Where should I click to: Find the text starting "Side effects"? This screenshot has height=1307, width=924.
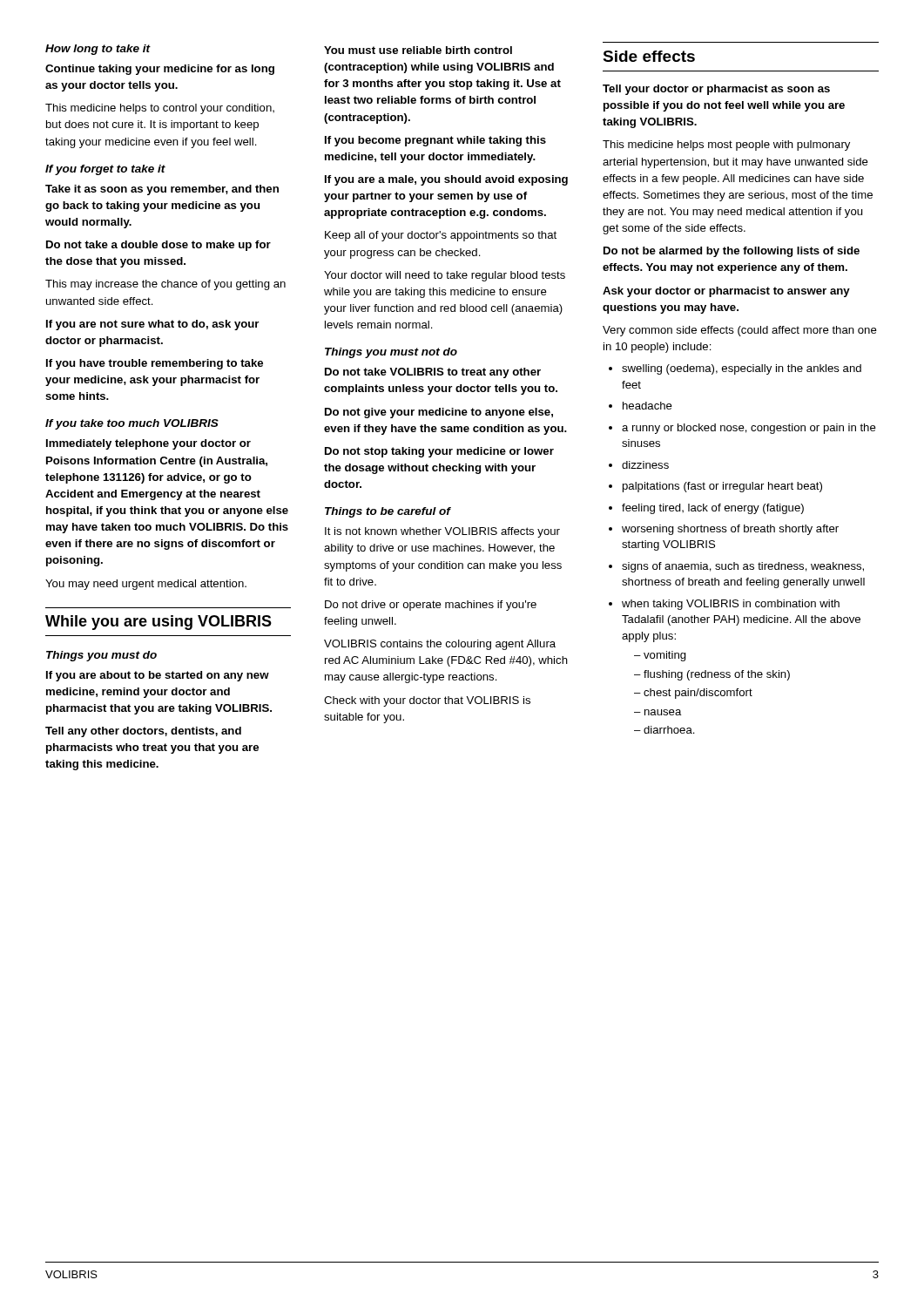tap(649, 56)
